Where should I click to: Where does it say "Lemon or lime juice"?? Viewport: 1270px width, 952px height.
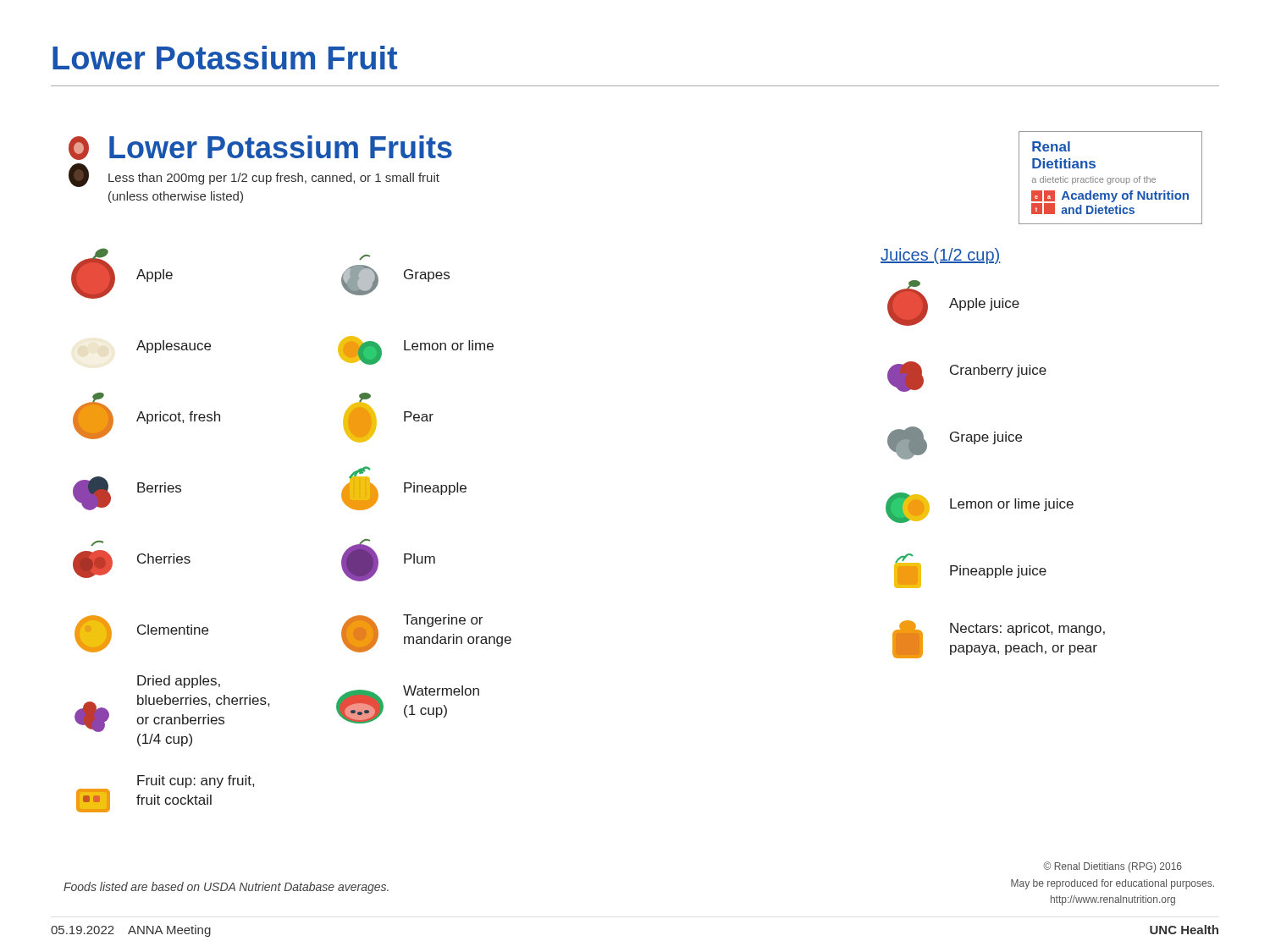[x=977, y=505]
